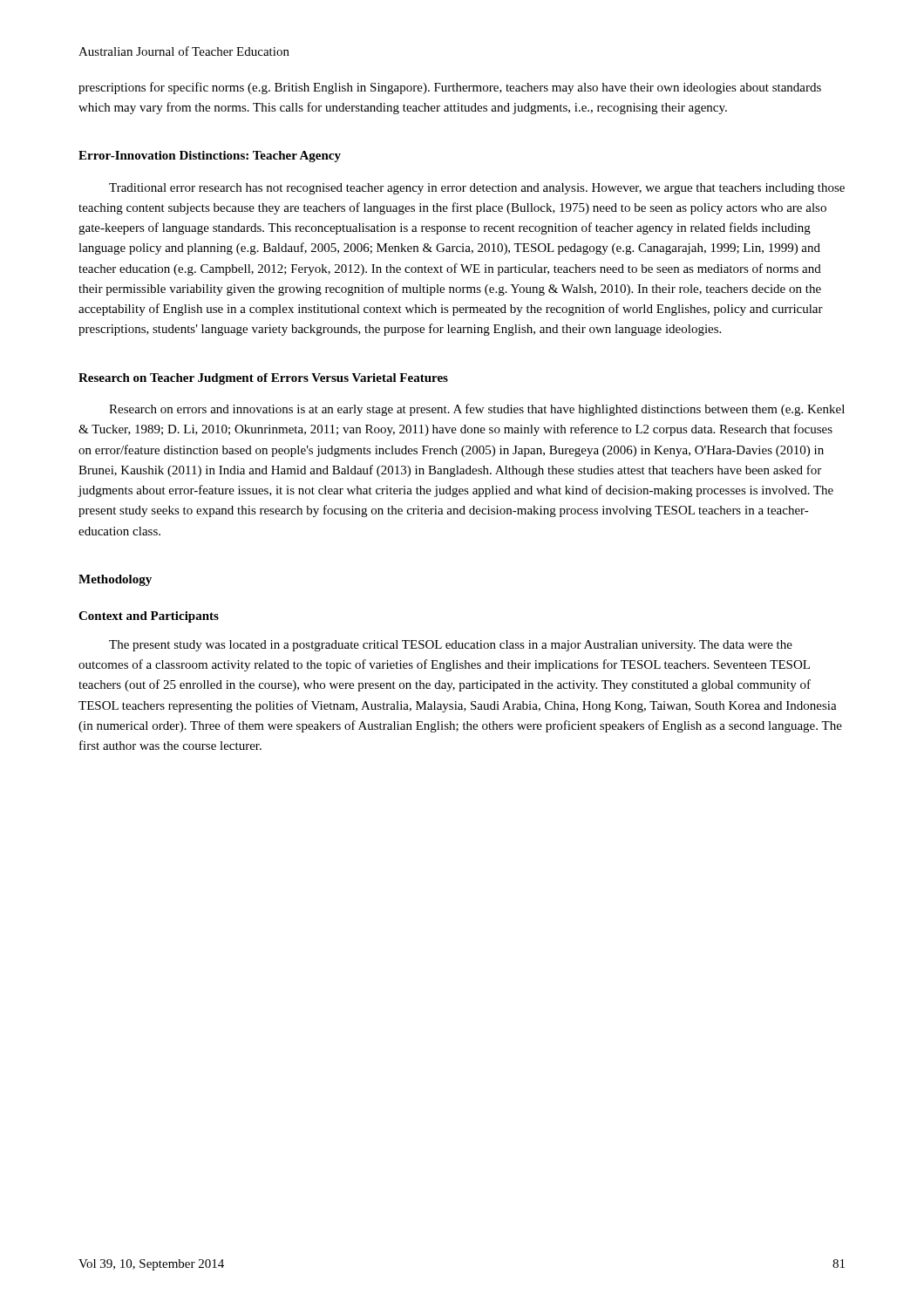924x1308 pixels.
Task: Find the section header containing "Error-Innovation Distinctions: Teacher Agency"
Action: pyautogui.click(x=210, y=155)
